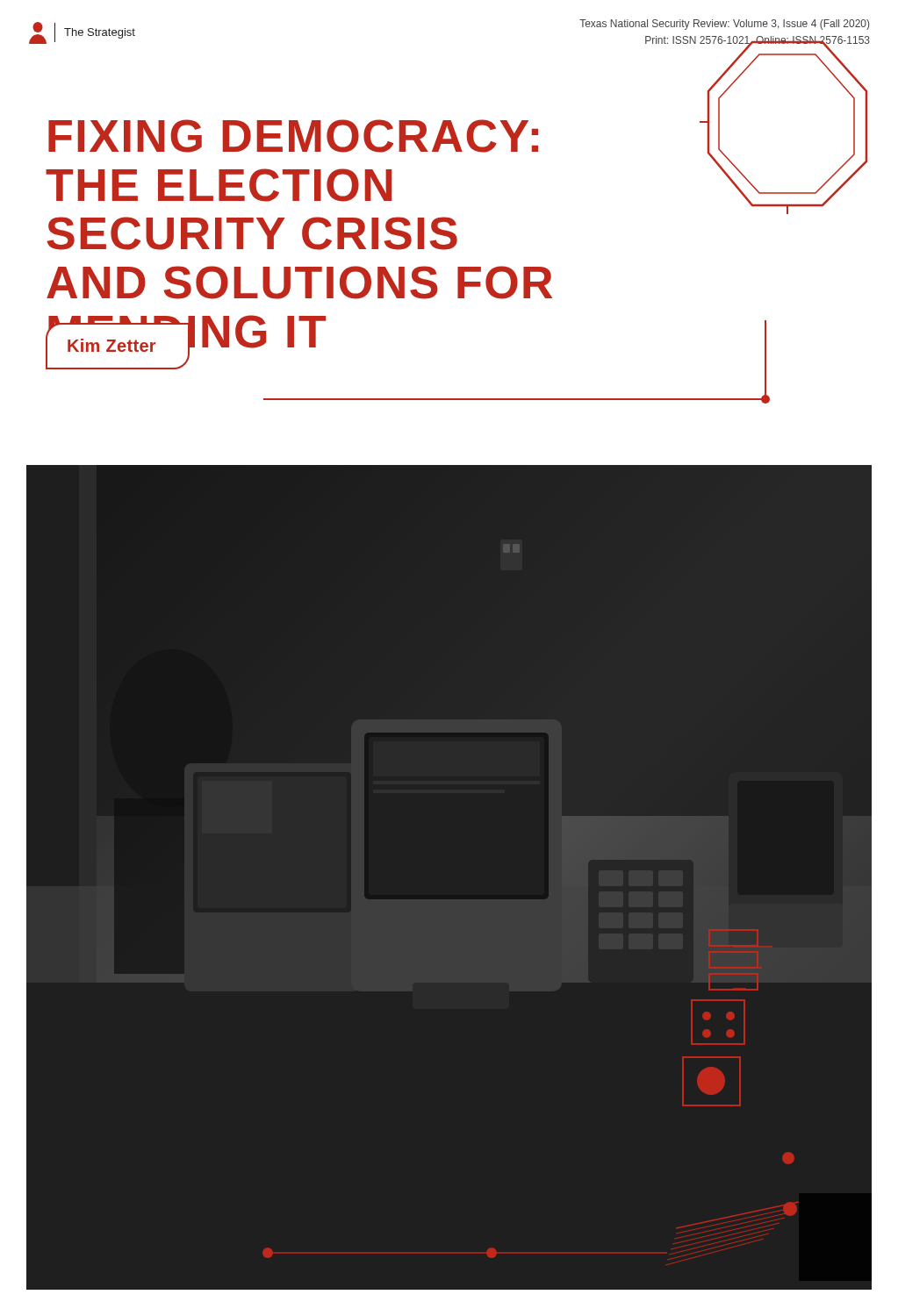Find the photo
The width and height of the screenshot is (898, 1316).
(449, 877)
